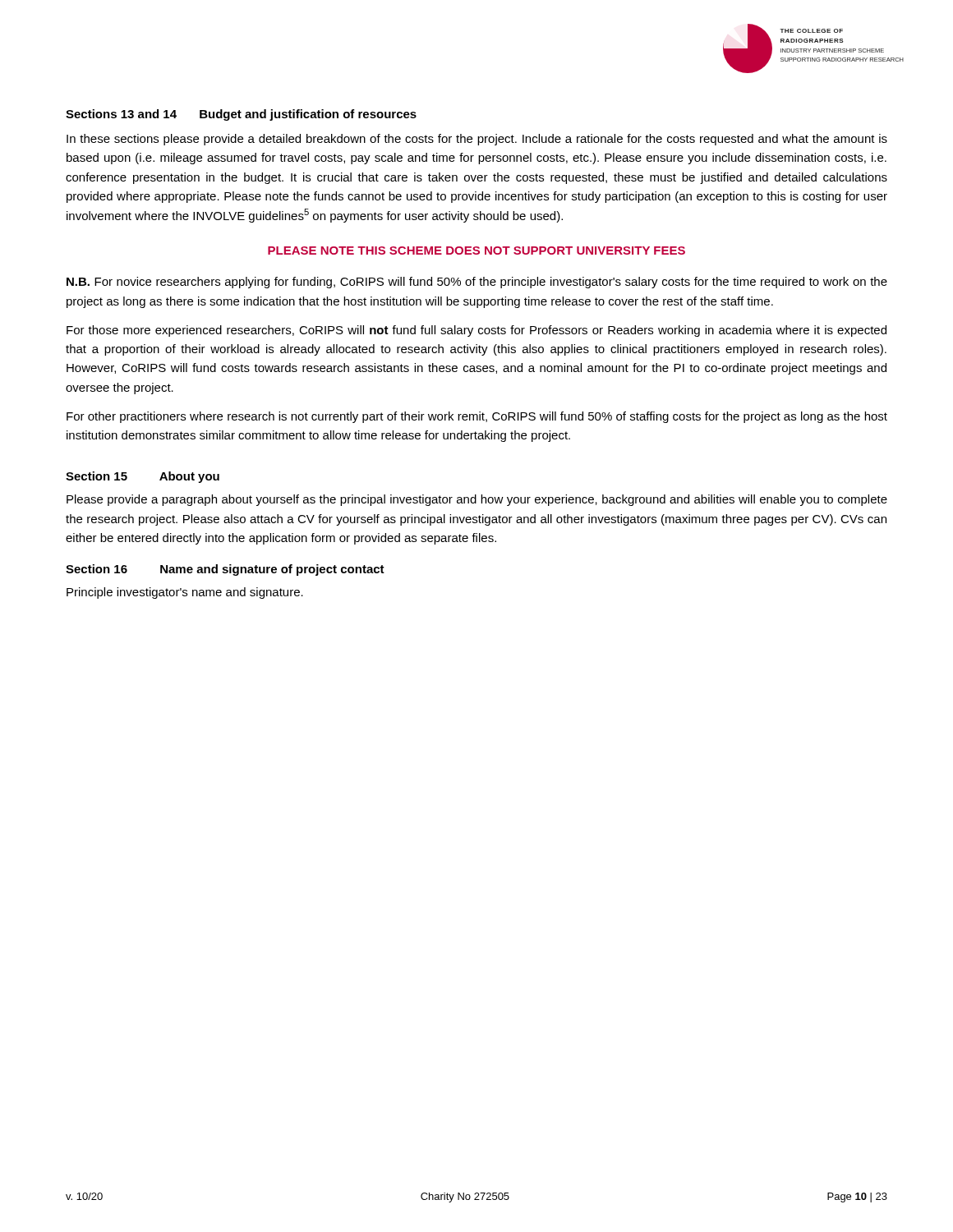Find the logo
Screen dimensions: 1232x953
click(x=813, y=48)
